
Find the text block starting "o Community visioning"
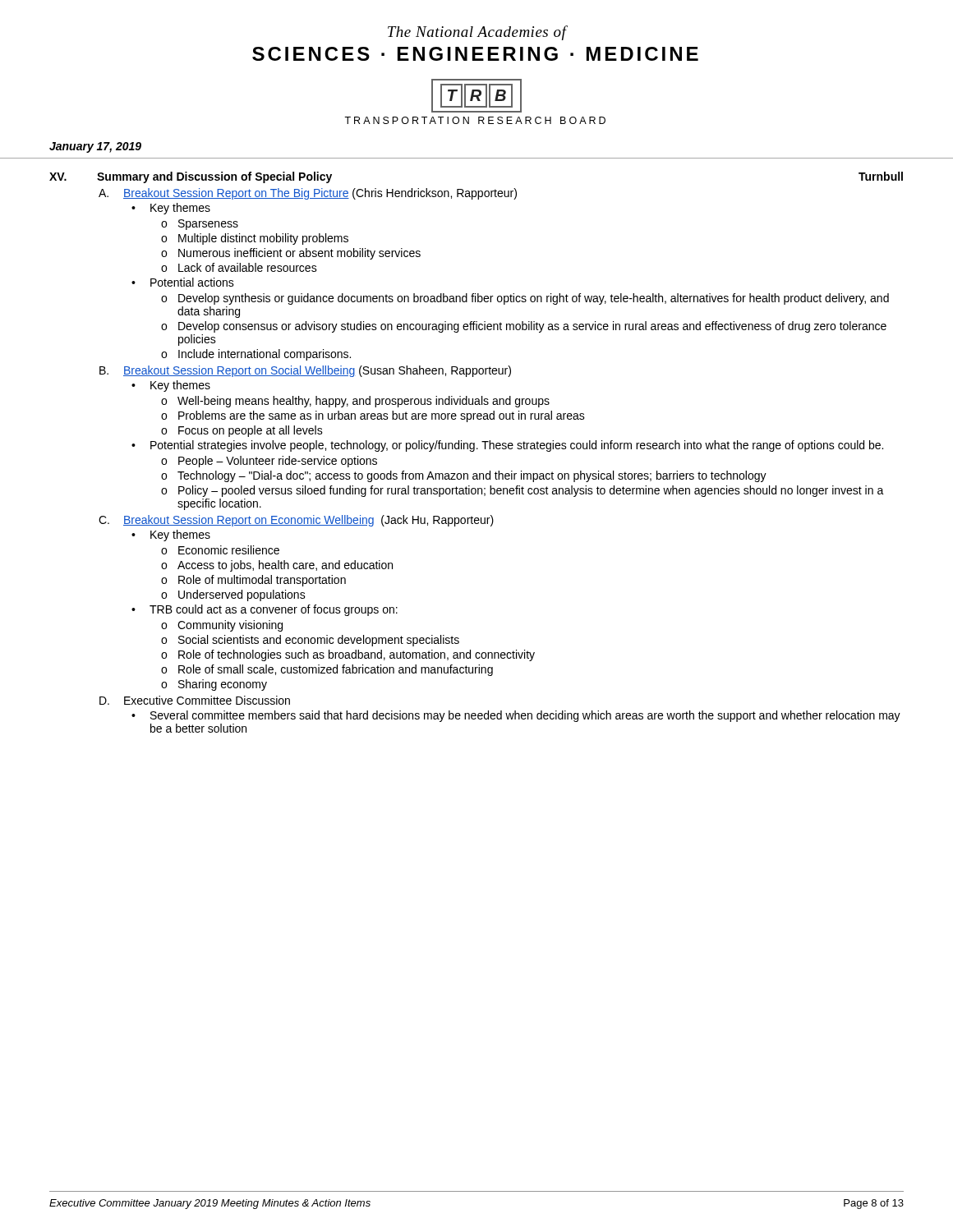click(222, 626)
